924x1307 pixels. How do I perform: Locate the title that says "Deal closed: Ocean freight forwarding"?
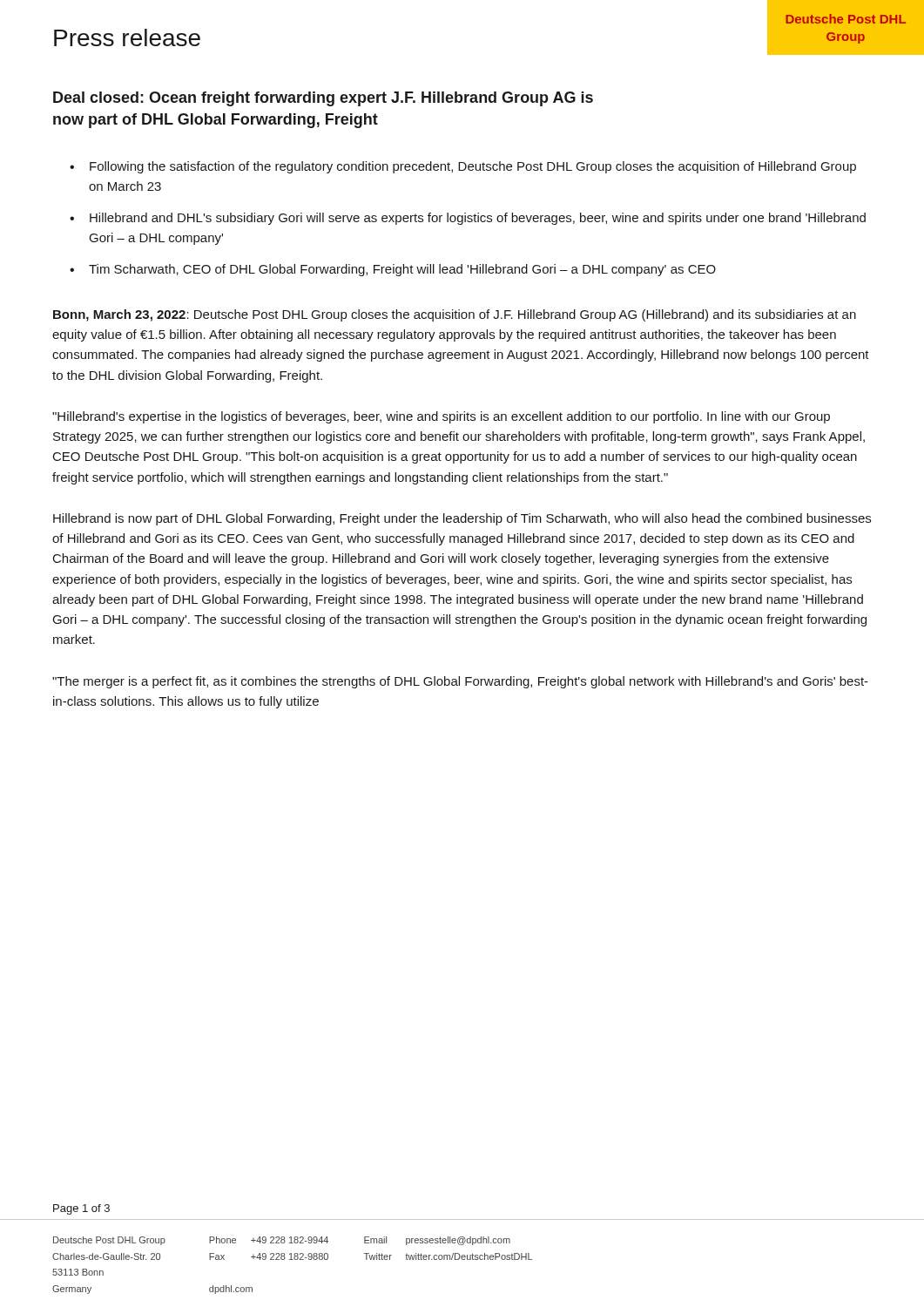[x=323, y=109]
